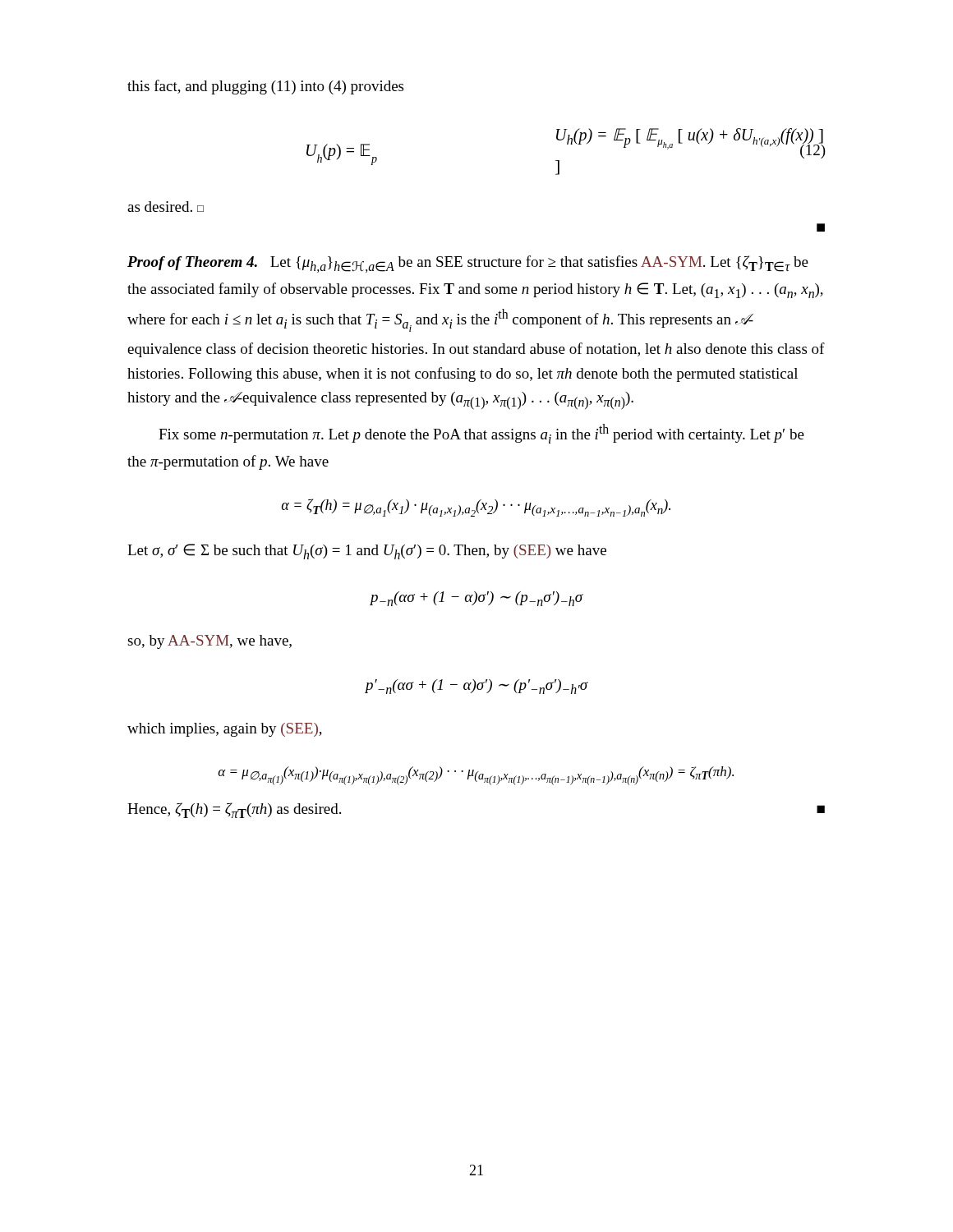Viewport: 953px width, 1232px height.
Task: Select the text that reads "as desired. □"
Action: [165, 206]
